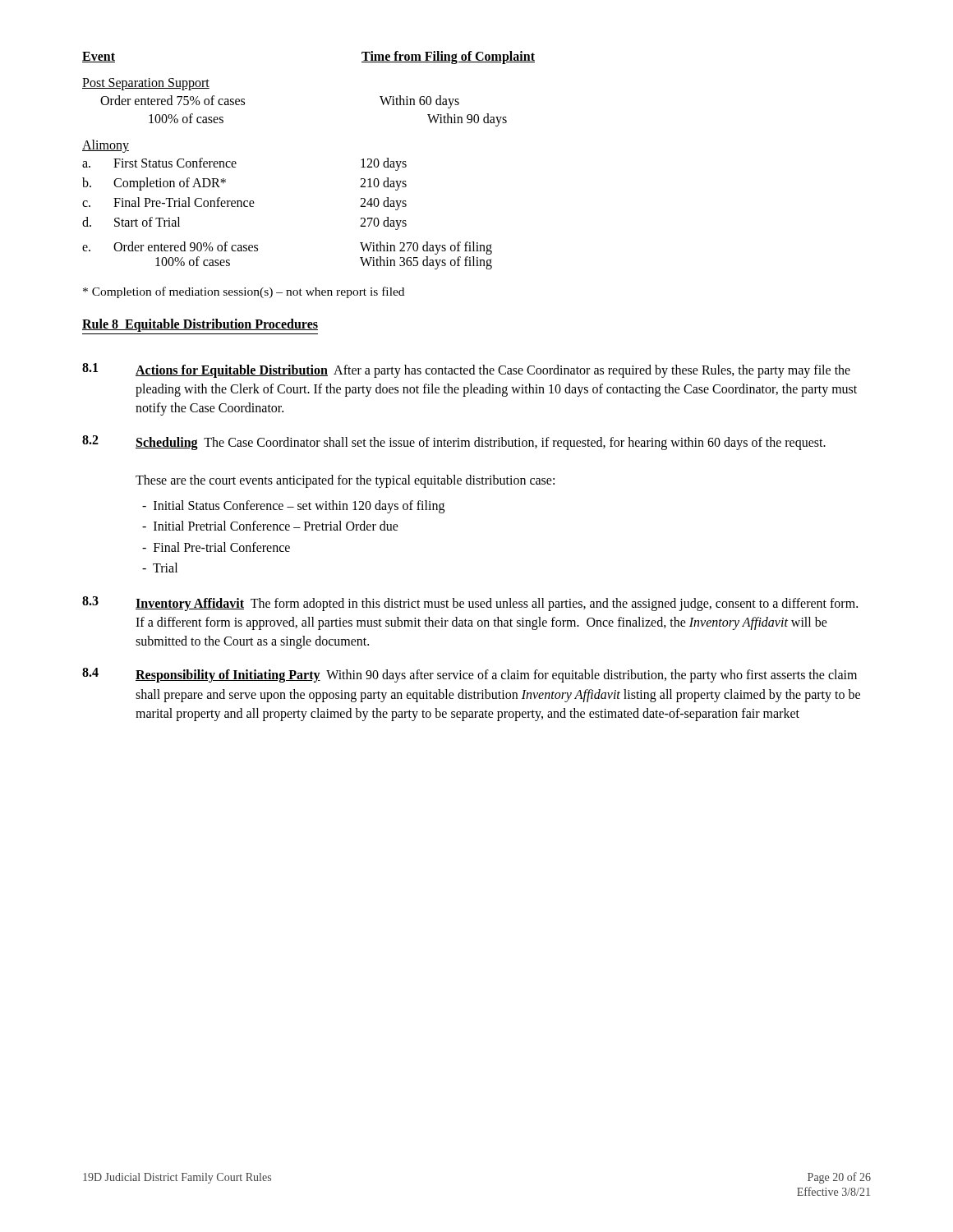Locate the section header
The image size is (953, 1232).
pos(200,326)
